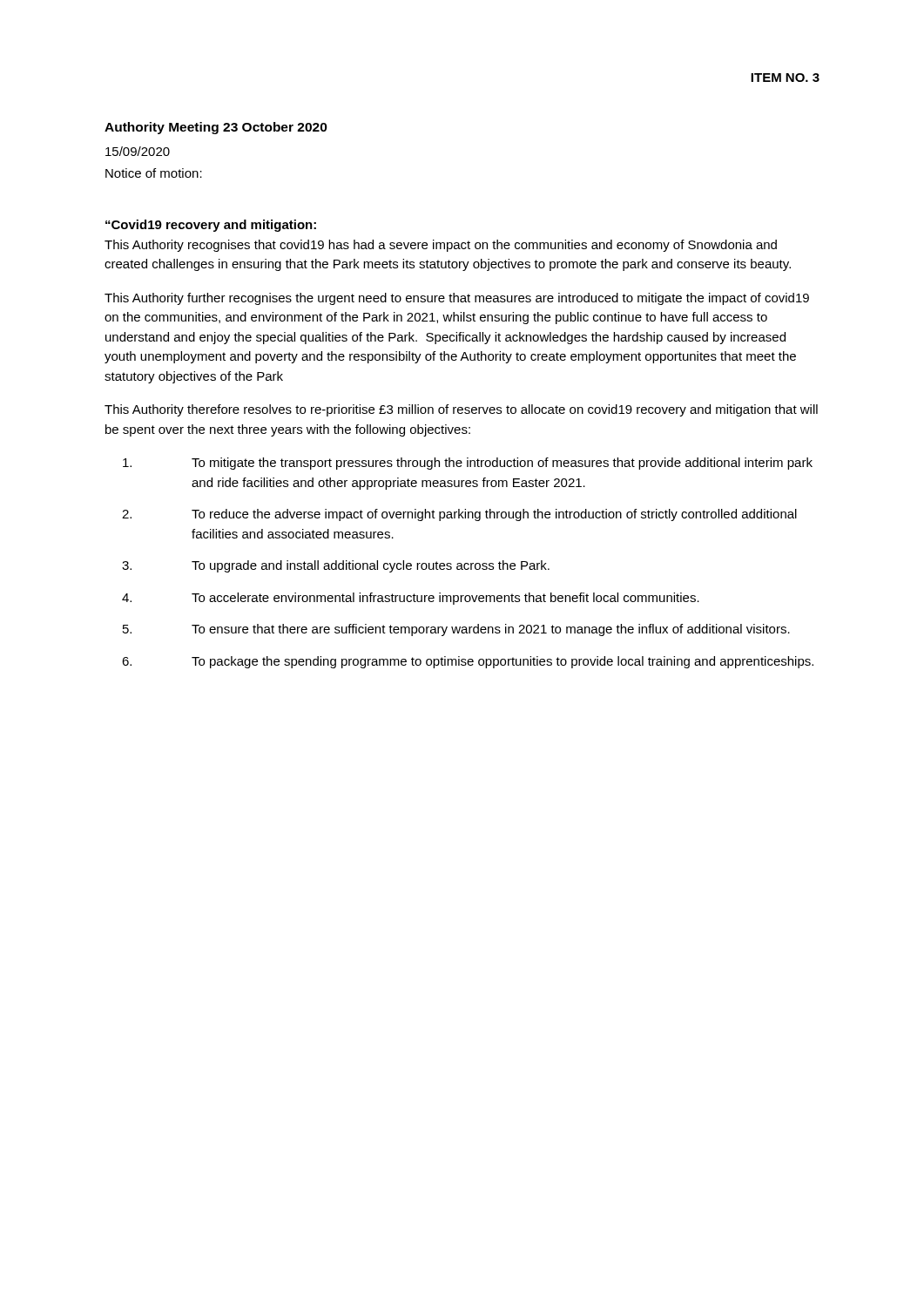Point to "Notice of motion:"
924x1307 pixels.
click(x=154, y=173)
